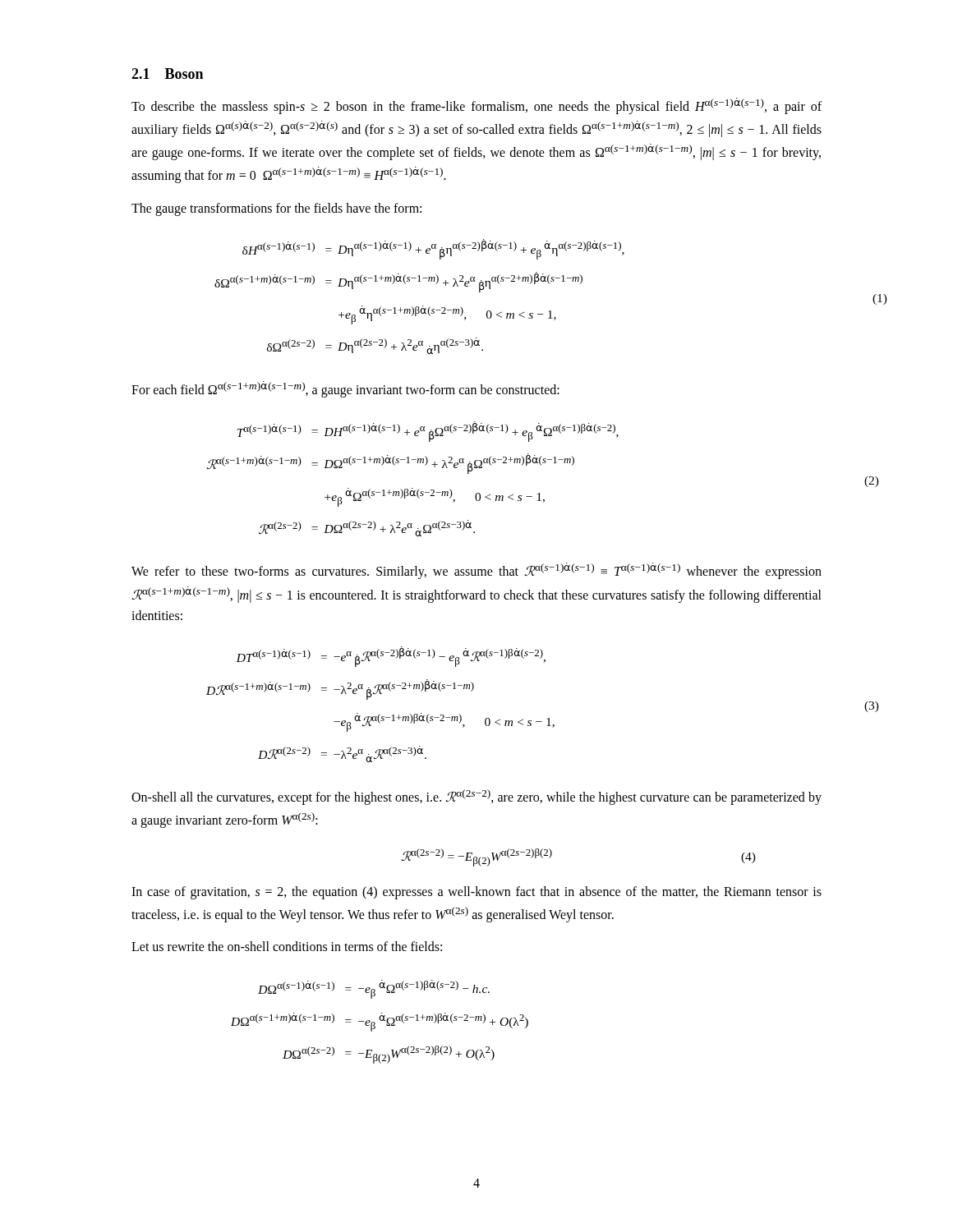
Task: Locate the formula that opens with "δHα(s−1)α̇(s−1) = Dηα(s−1)α̇(s−1) +"
Action: (433, 249)
